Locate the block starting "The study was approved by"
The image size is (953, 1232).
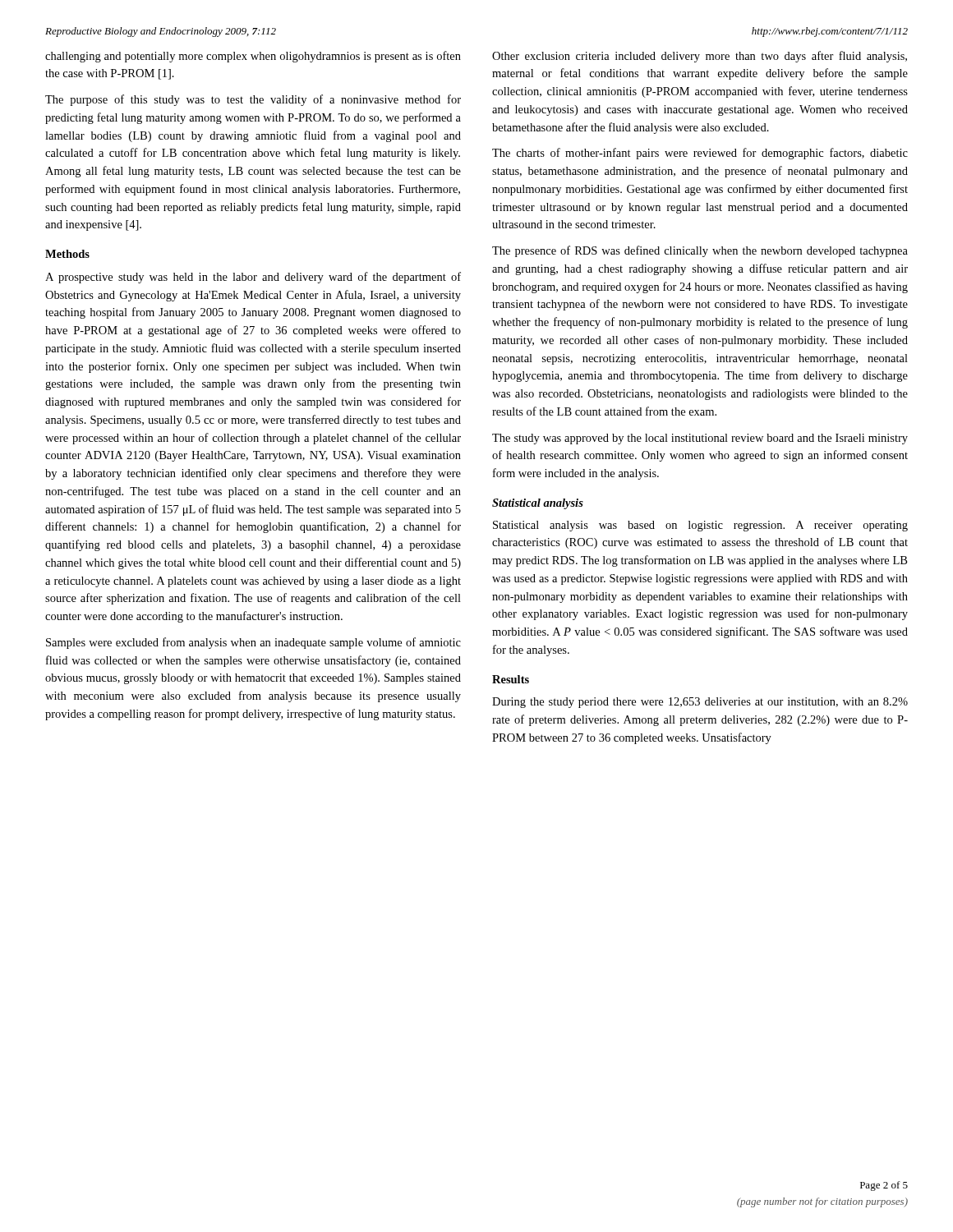700,456
